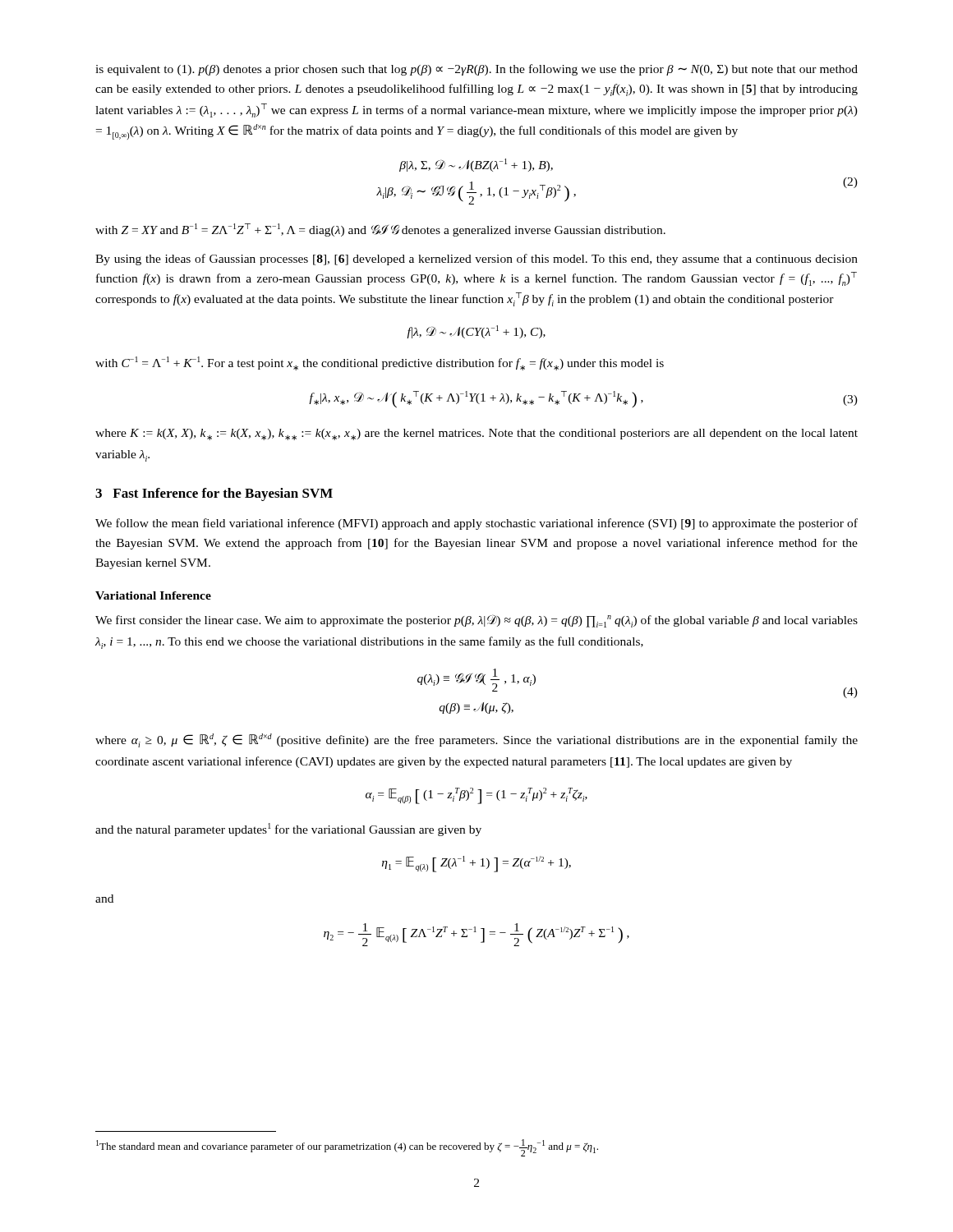Locate the block starting "q(λi) ≡ 𝒢ℐ𝒢( 1 2"
The height and width of the screenshot is (1232, 953).
coord(495,684)
